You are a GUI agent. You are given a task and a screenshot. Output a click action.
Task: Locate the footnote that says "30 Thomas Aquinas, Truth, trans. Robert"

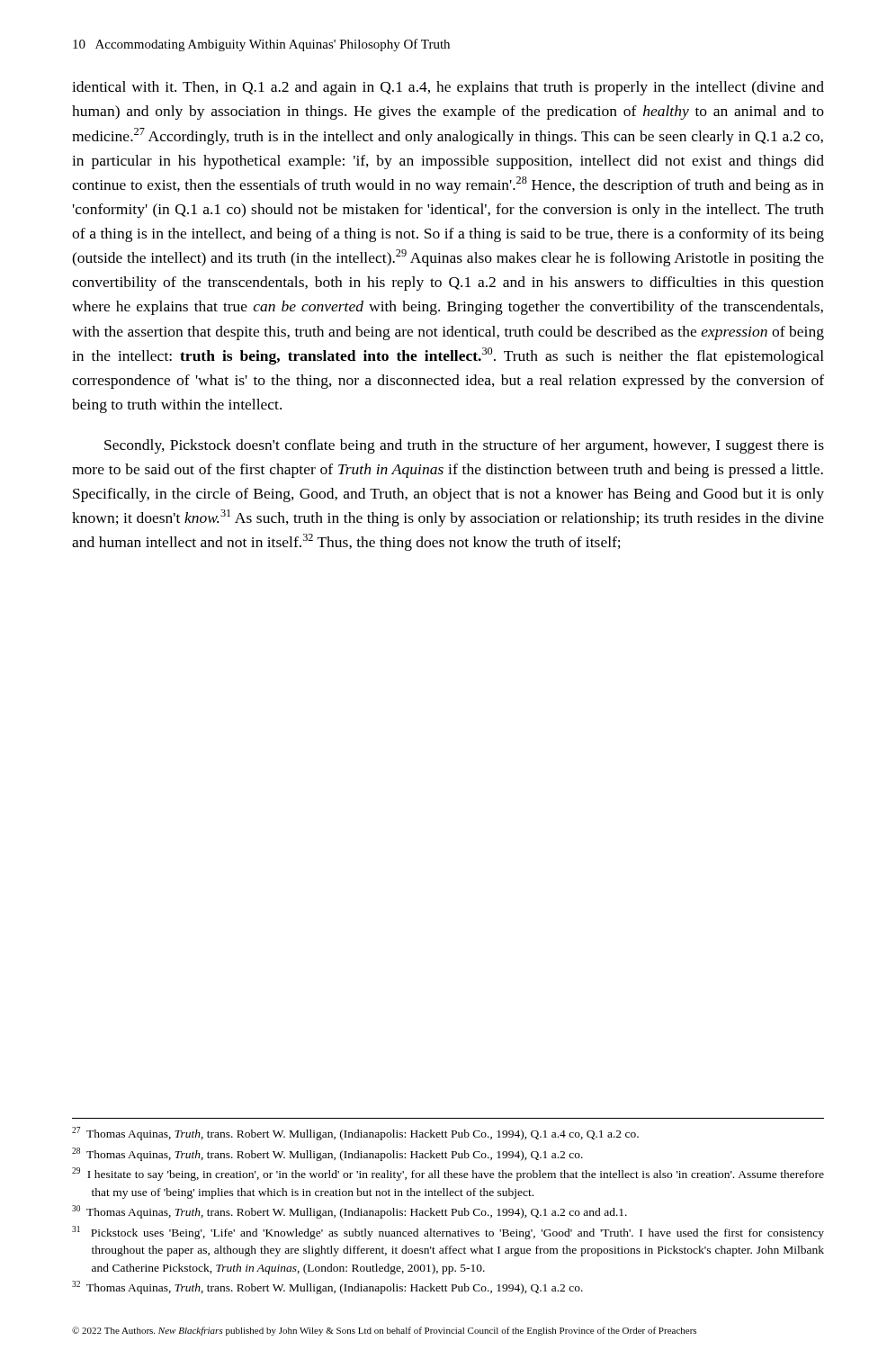(350, 1211)
